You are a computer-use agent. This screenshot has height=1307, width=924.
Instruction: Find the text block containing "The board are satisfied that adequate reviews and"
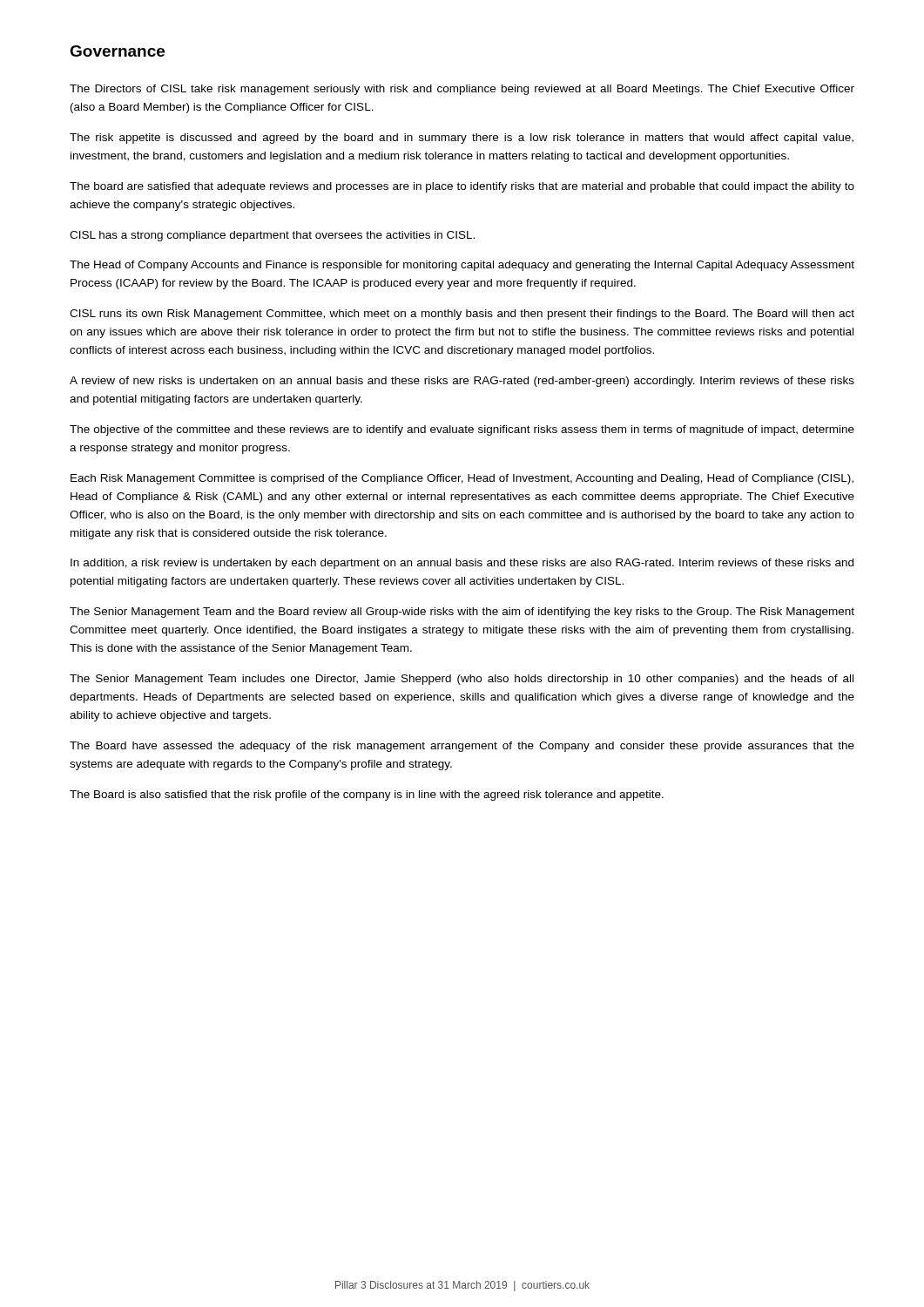click(x=462, y=195)
